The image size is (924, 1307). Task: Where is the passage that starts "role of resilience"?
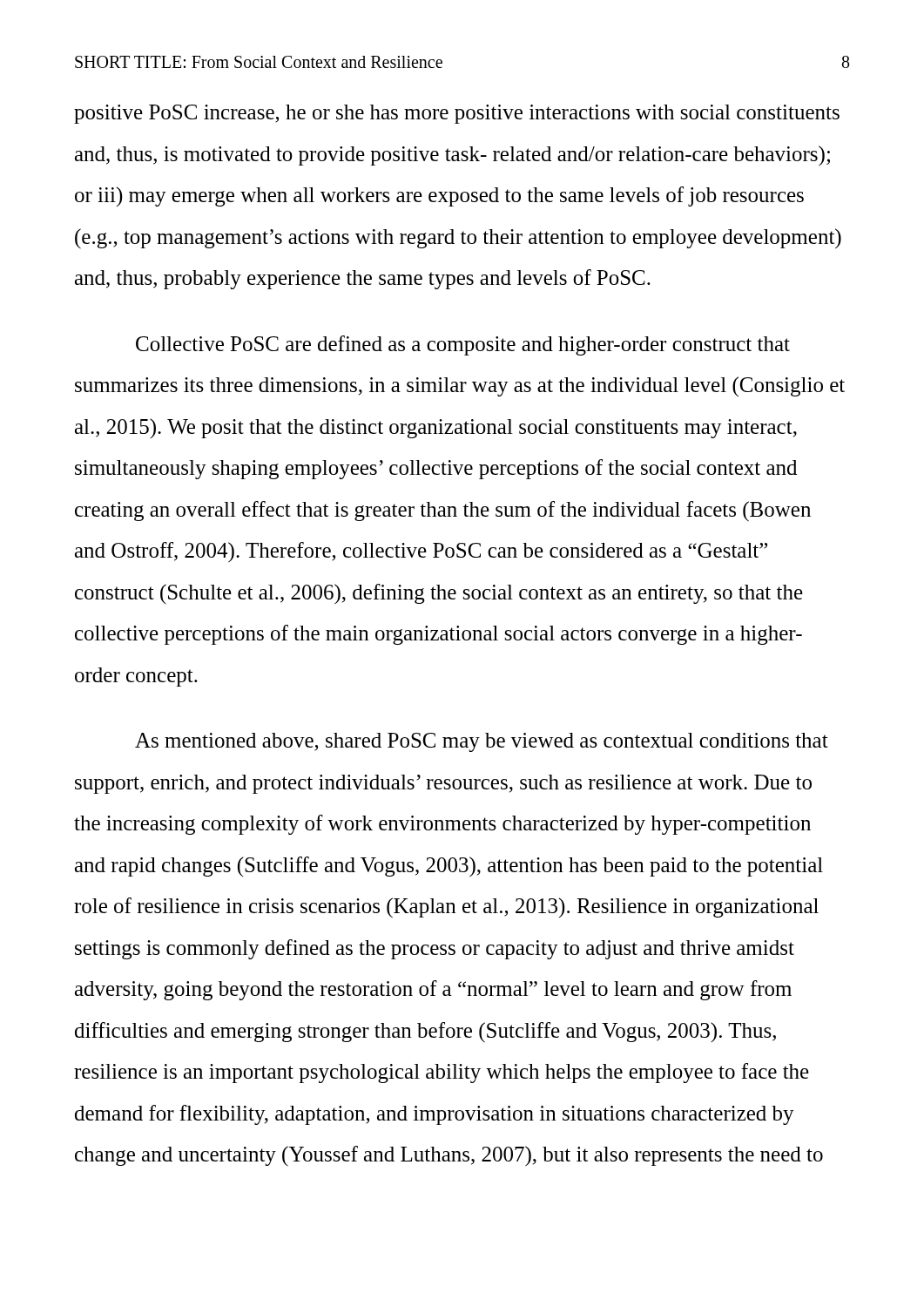[447, 906]
